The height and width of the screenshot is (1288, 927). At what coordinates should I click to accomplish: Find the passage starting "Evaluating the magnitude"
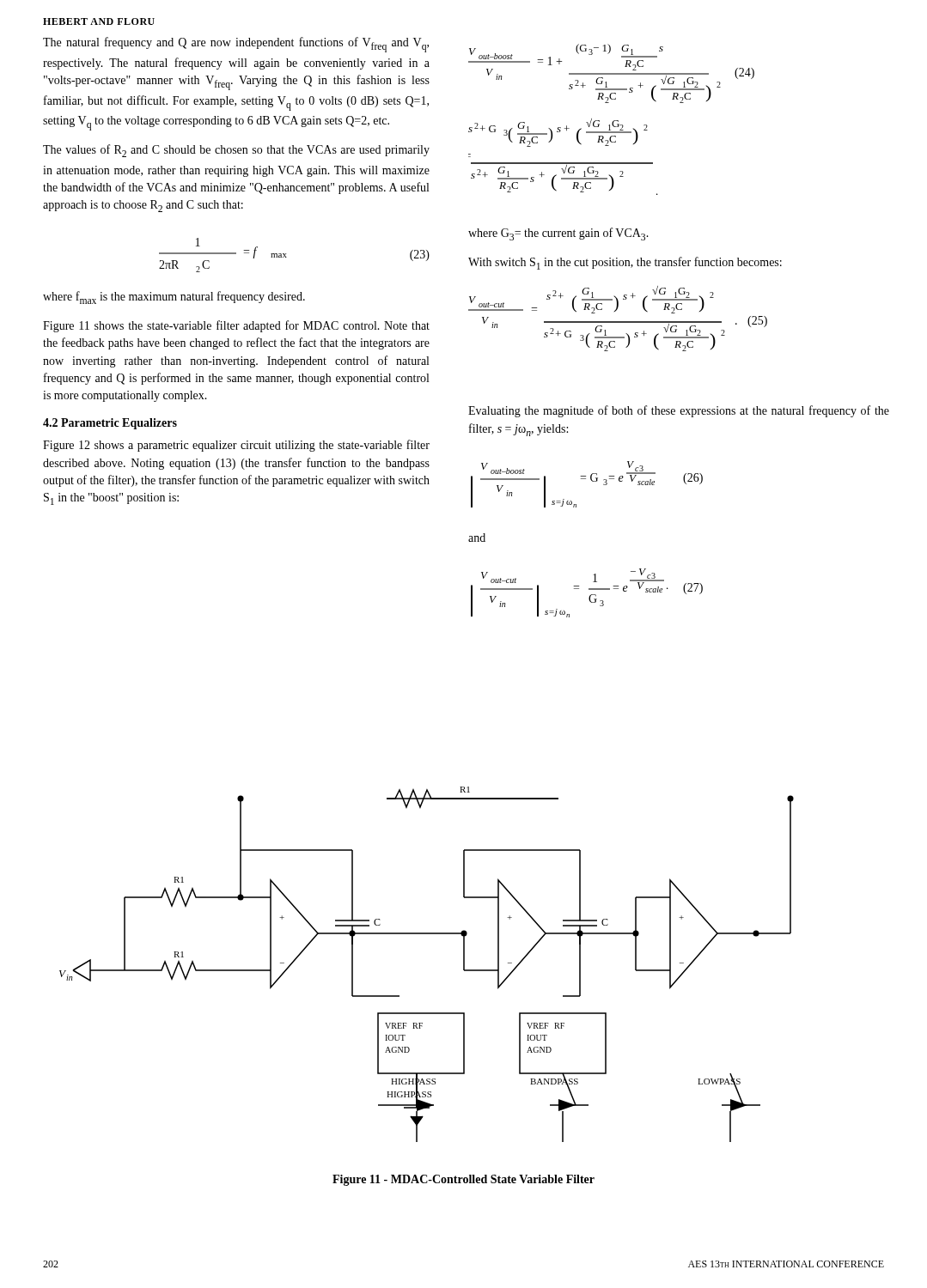(679, 422)
